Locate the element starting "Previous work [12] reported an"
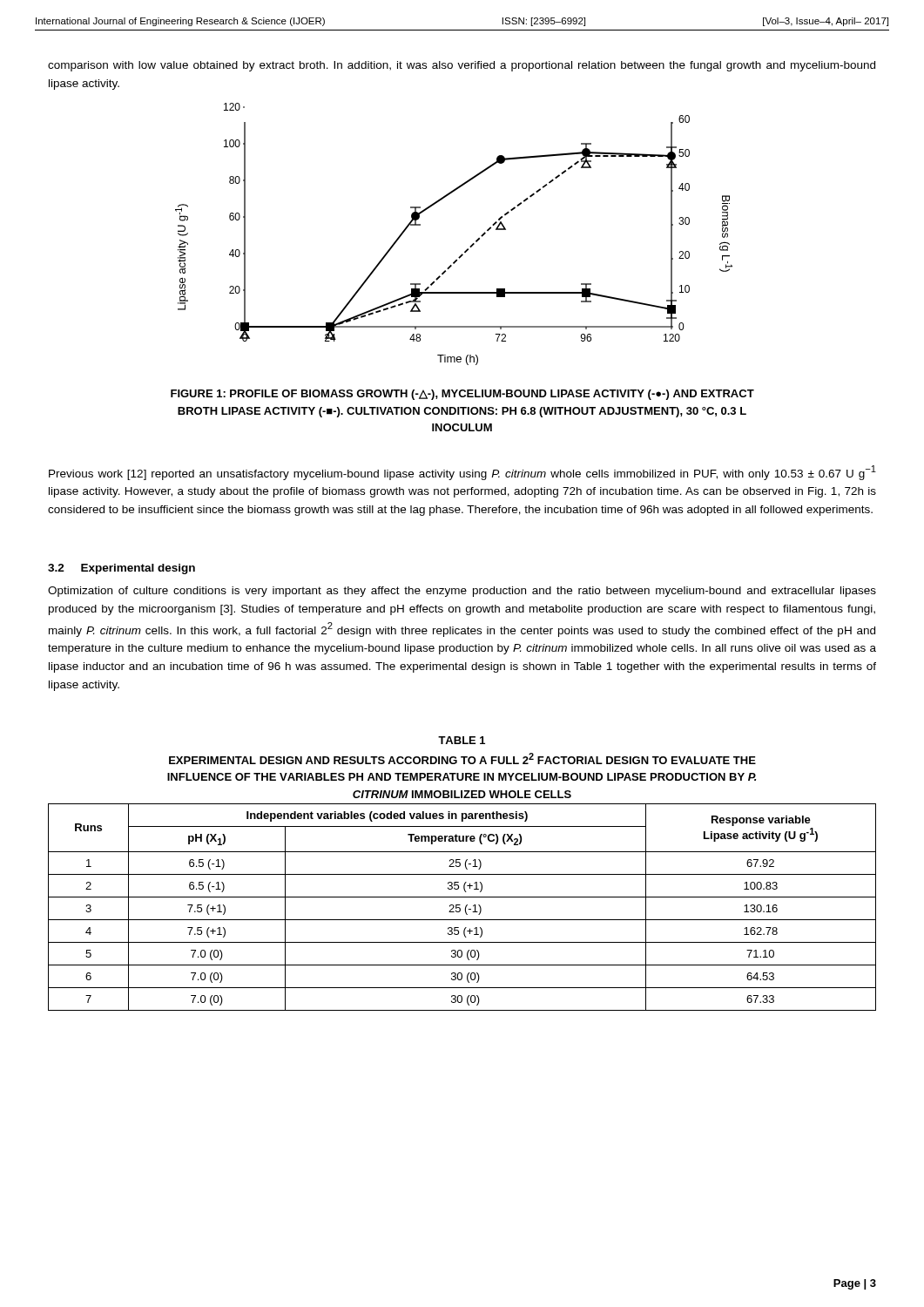Viewport: 924px width, 1307px height. click(462, 490)
